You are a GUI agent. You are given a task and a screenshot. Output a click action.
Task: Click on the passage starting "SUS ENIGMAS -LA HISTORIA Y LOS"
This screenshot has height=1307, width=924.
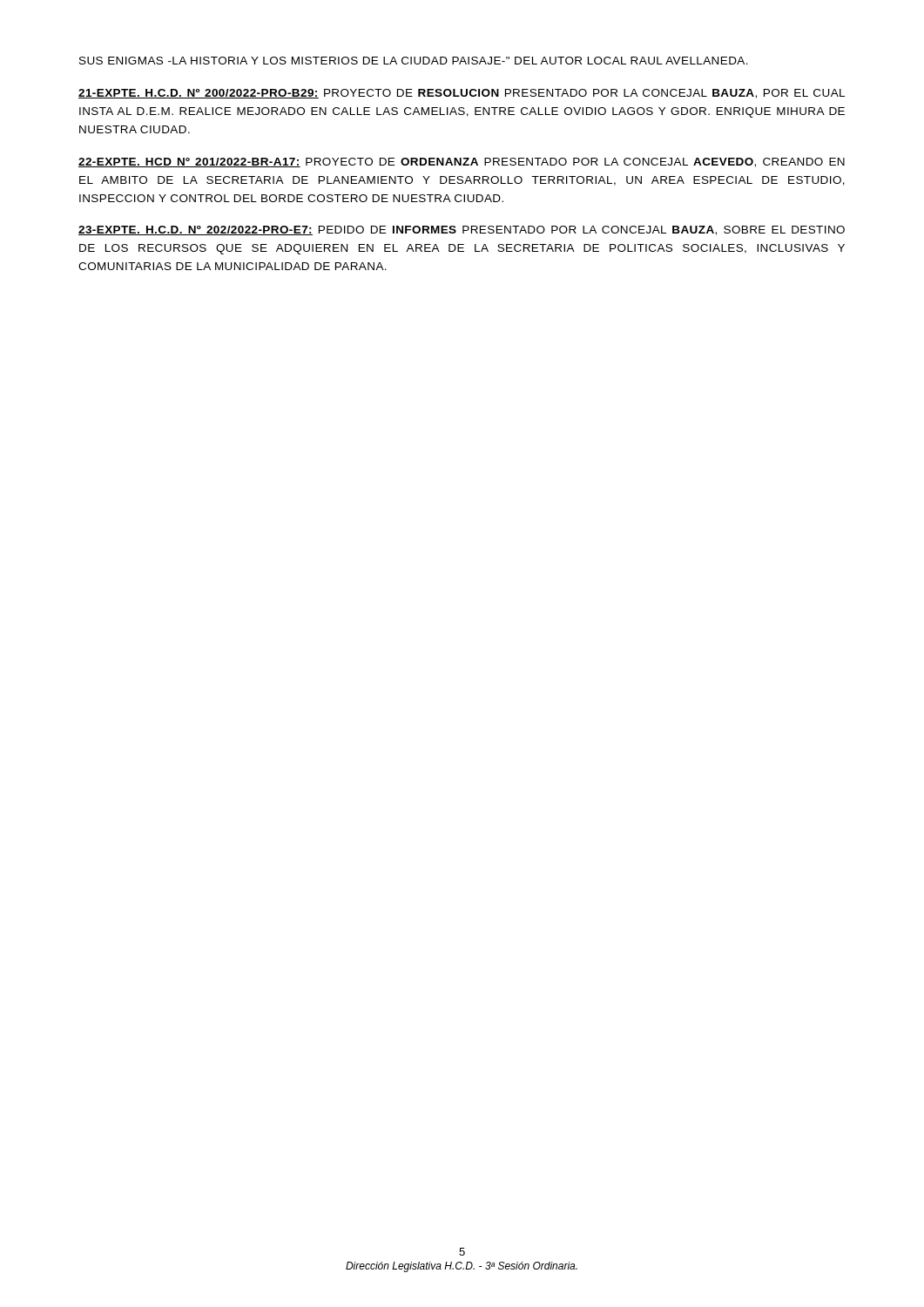click(x=414, y=61)
